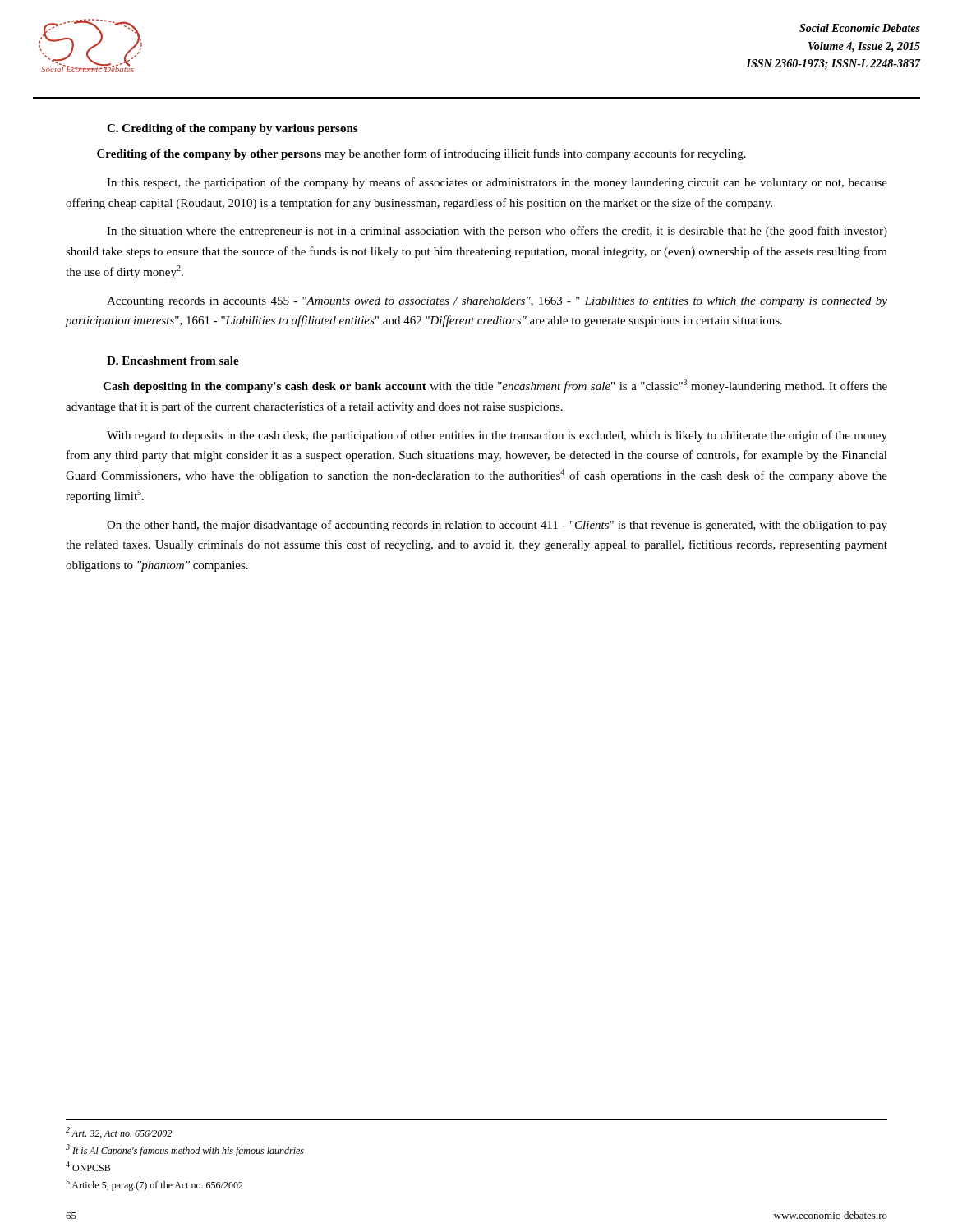Find the text block containing "On the other hand, the major"
Viewport: 953px width, 1232px height.
[476, 545]
